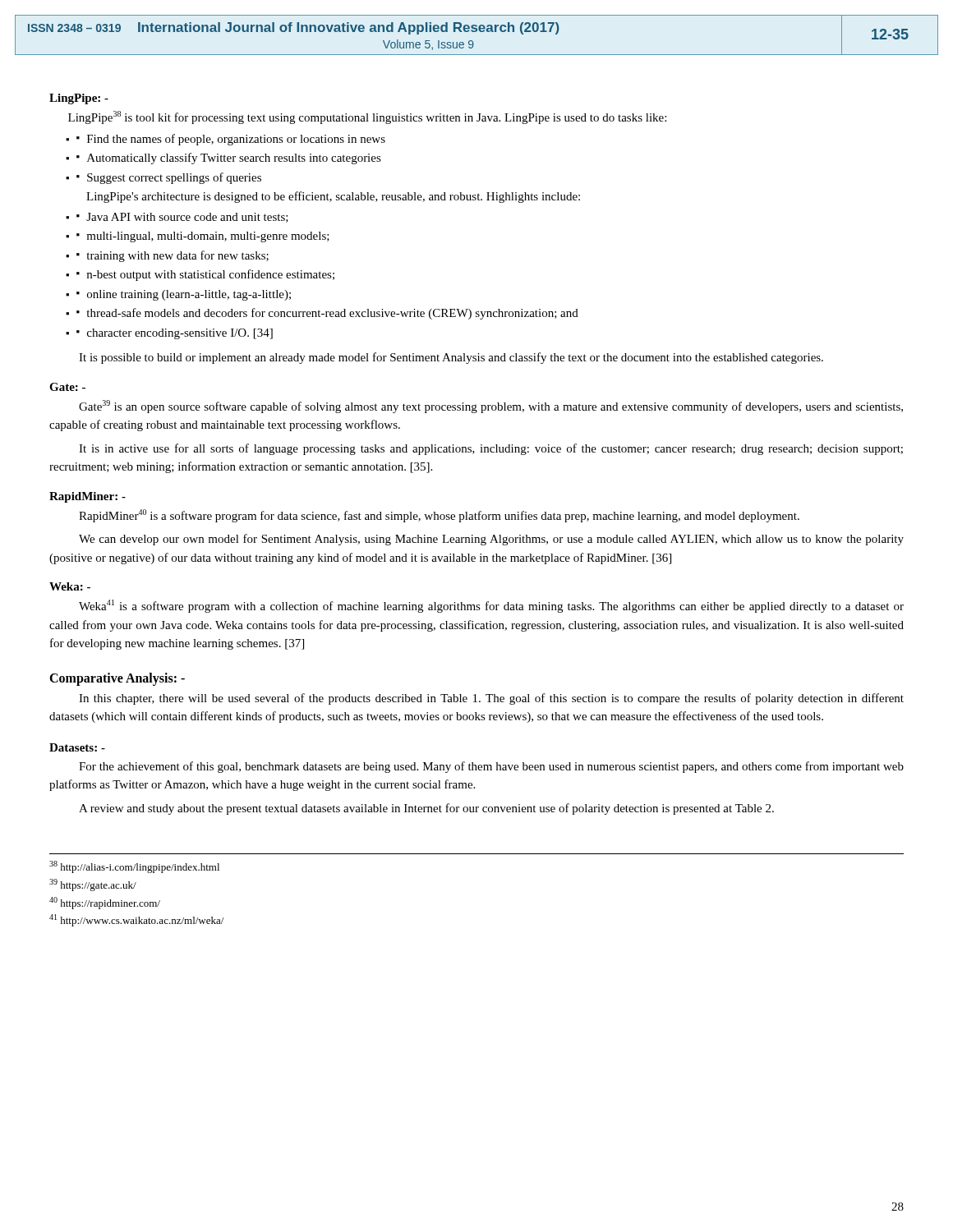Click on the list item with the text "▪ multi-lingual, multi-domain, multi-genre models;"
The width and height of the screenshot is (953, 1232).
(x=203, y=236)
